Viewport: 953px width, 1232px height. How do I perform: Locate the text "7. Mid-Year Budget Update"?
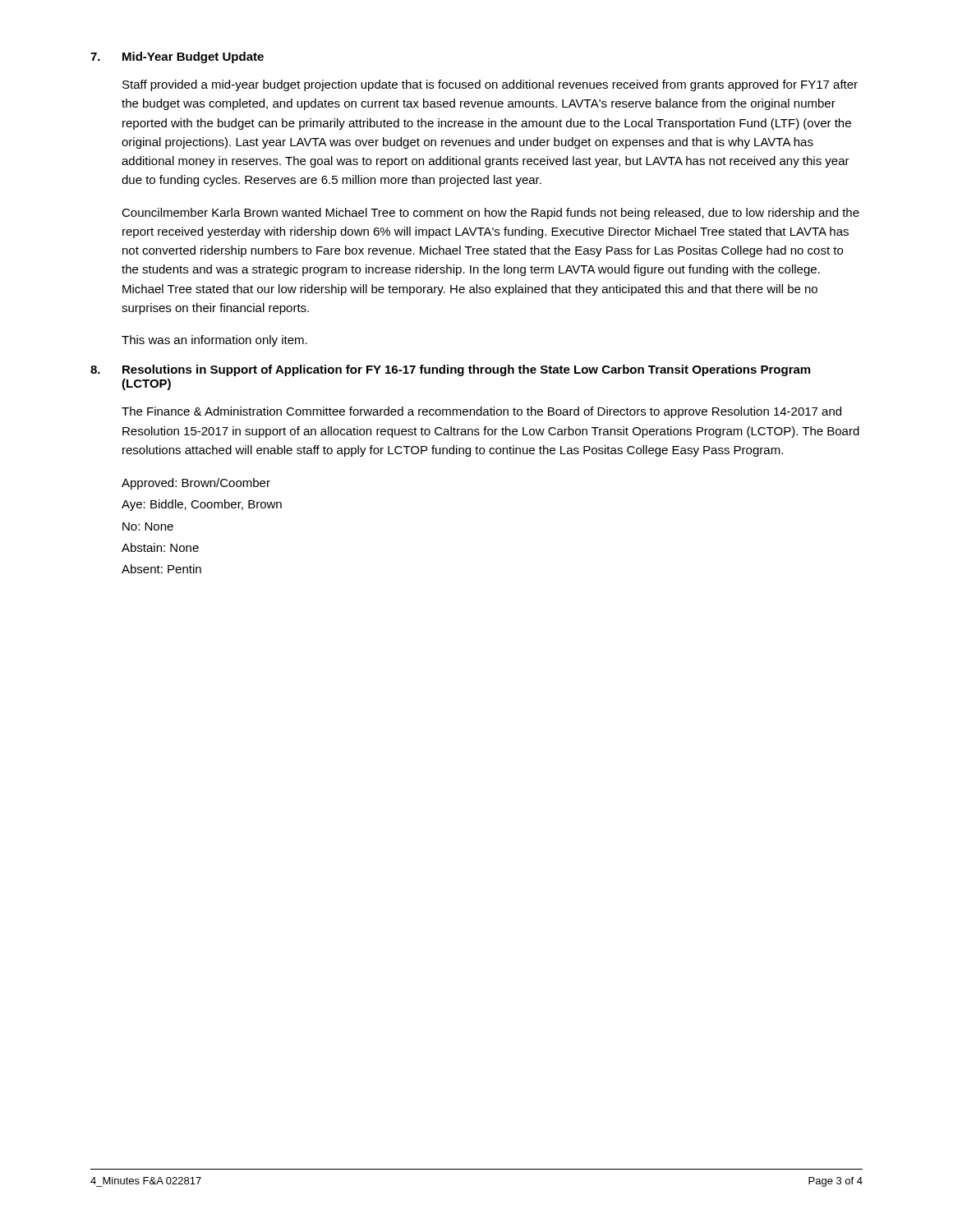pyautogui.click(x=177, y=56)
